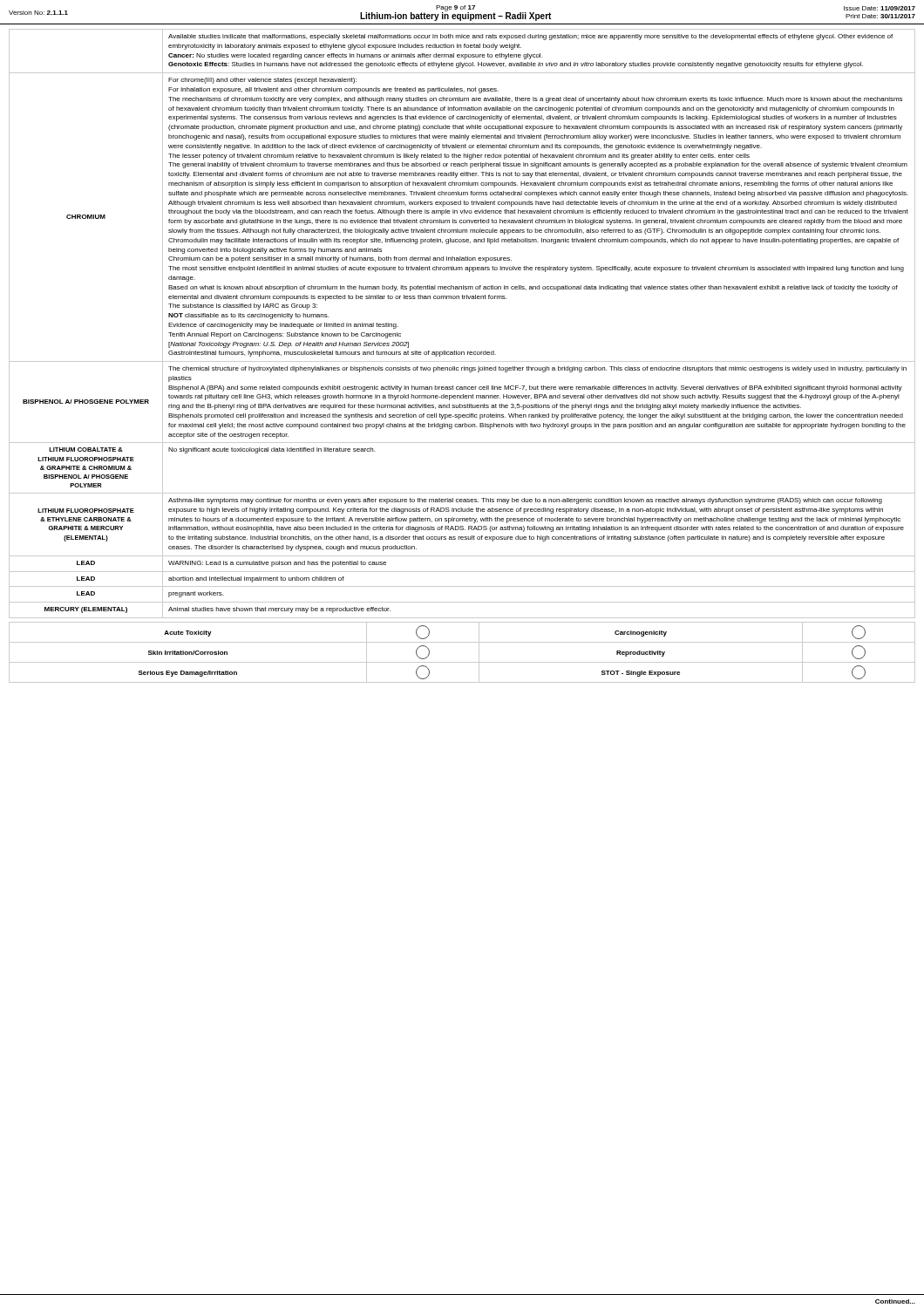
Task: Locate the text block starting "WARNING: Lead is"
Action: pyautogui.click(x=277, y=563)
